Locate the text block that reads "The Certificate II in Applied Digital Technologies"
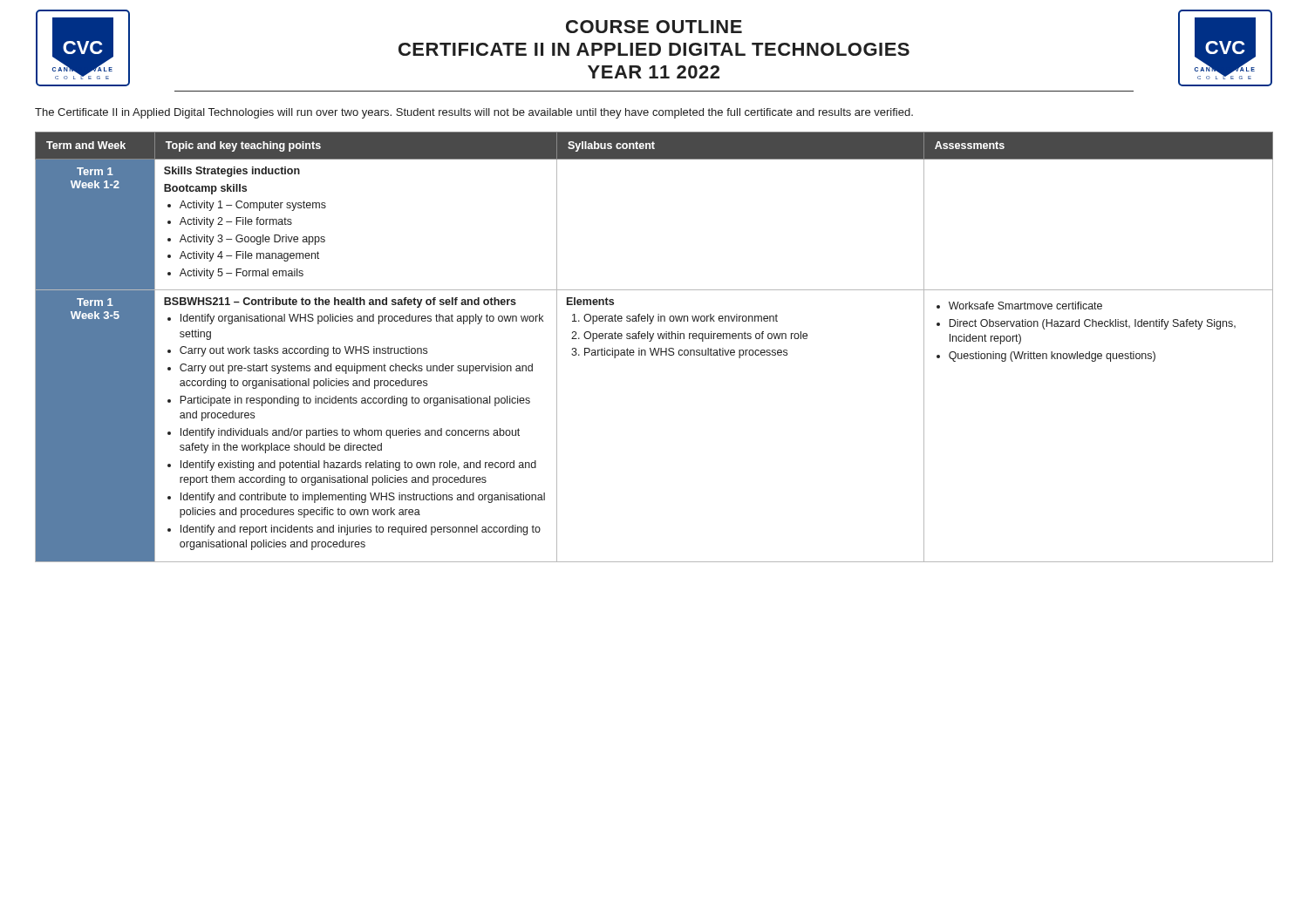 pos(474,112)
